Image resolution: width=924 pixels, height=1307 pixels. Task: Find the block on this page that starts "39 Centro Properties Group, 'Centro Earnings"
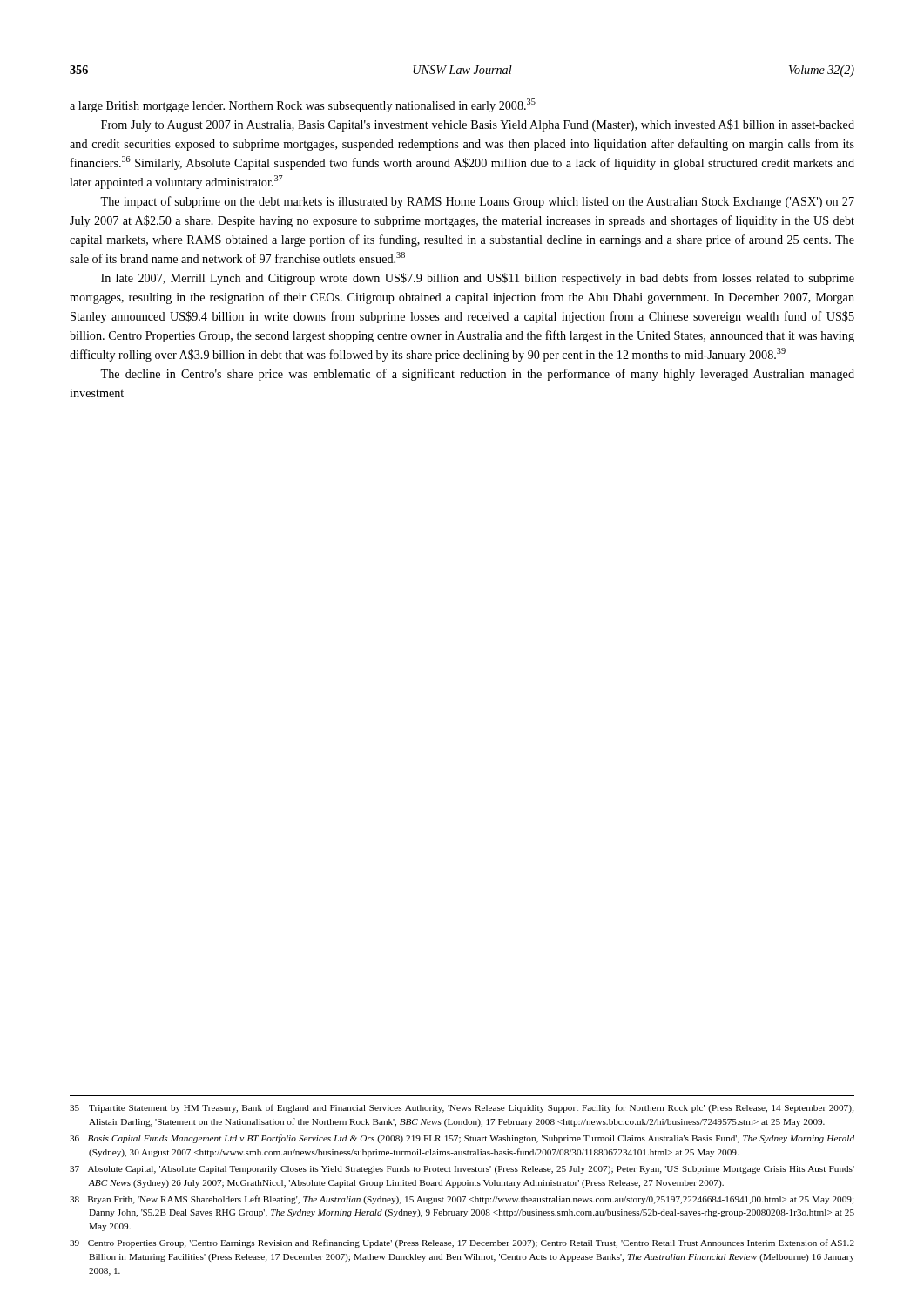[x=462, y=1257]
